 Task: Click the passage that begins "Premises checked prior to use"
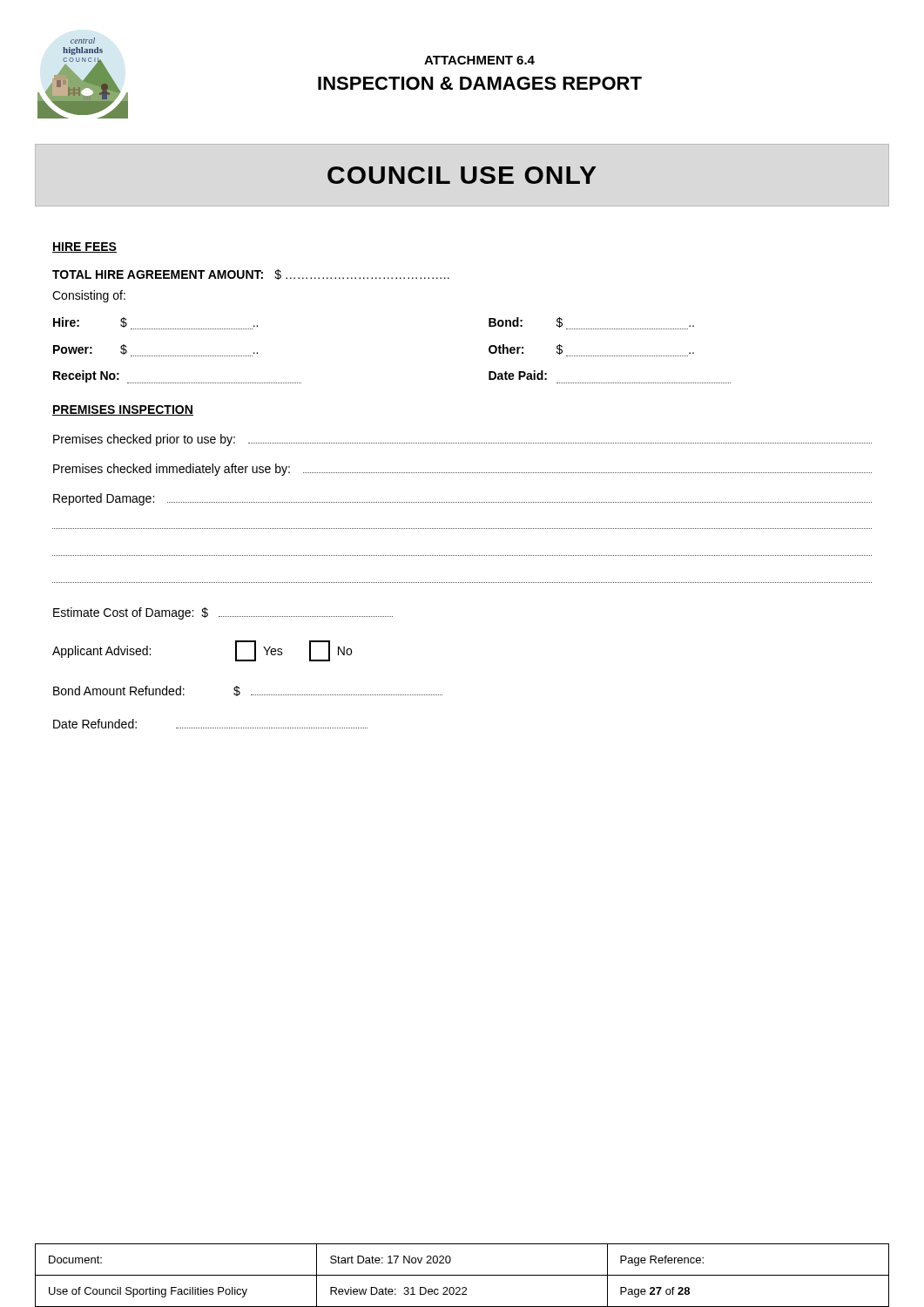(x=462, y=438)
